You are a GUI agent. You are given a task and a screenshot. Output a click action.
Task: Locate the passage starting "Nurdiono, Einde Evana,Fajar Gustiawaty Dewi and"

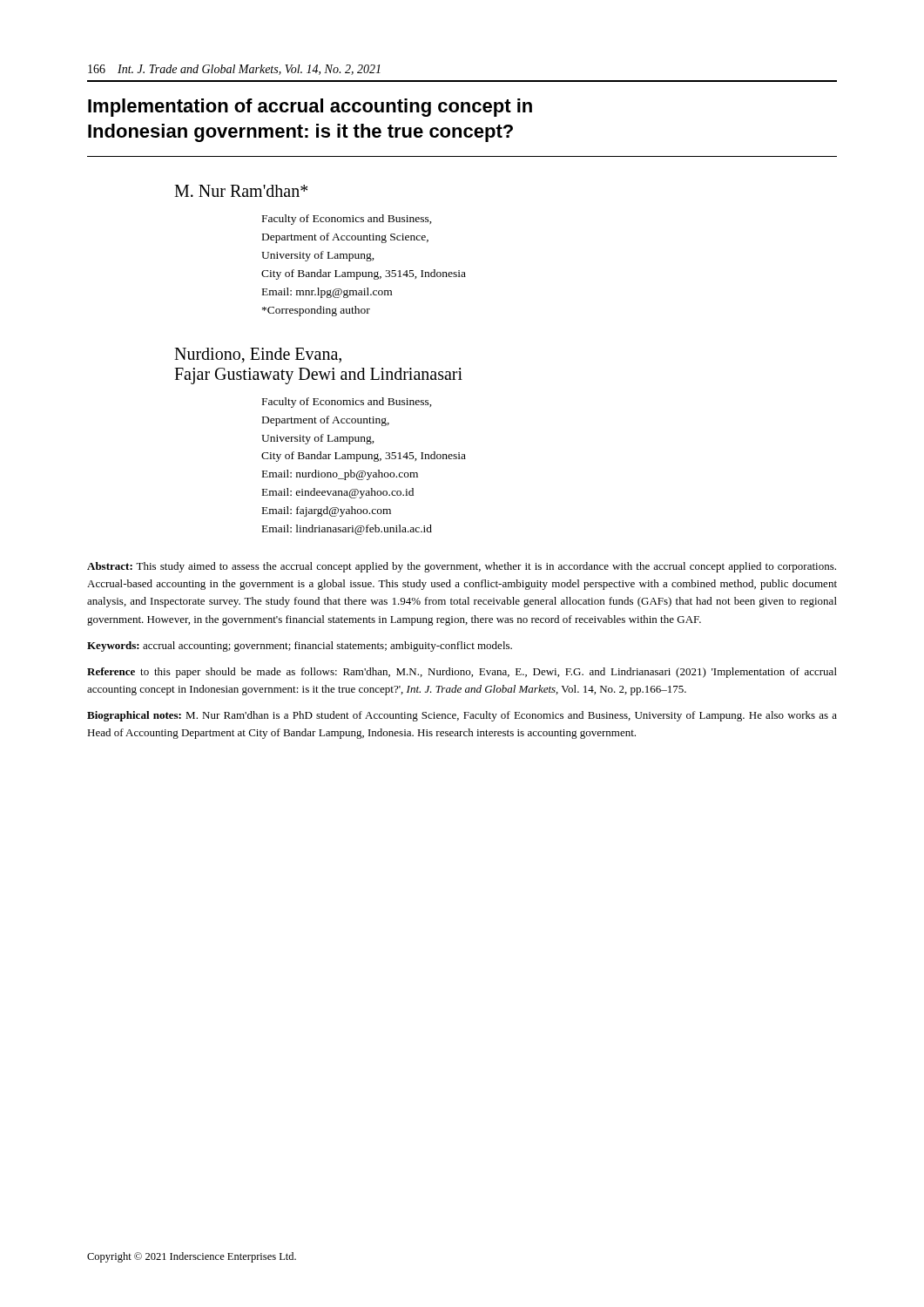pos(258,355)
